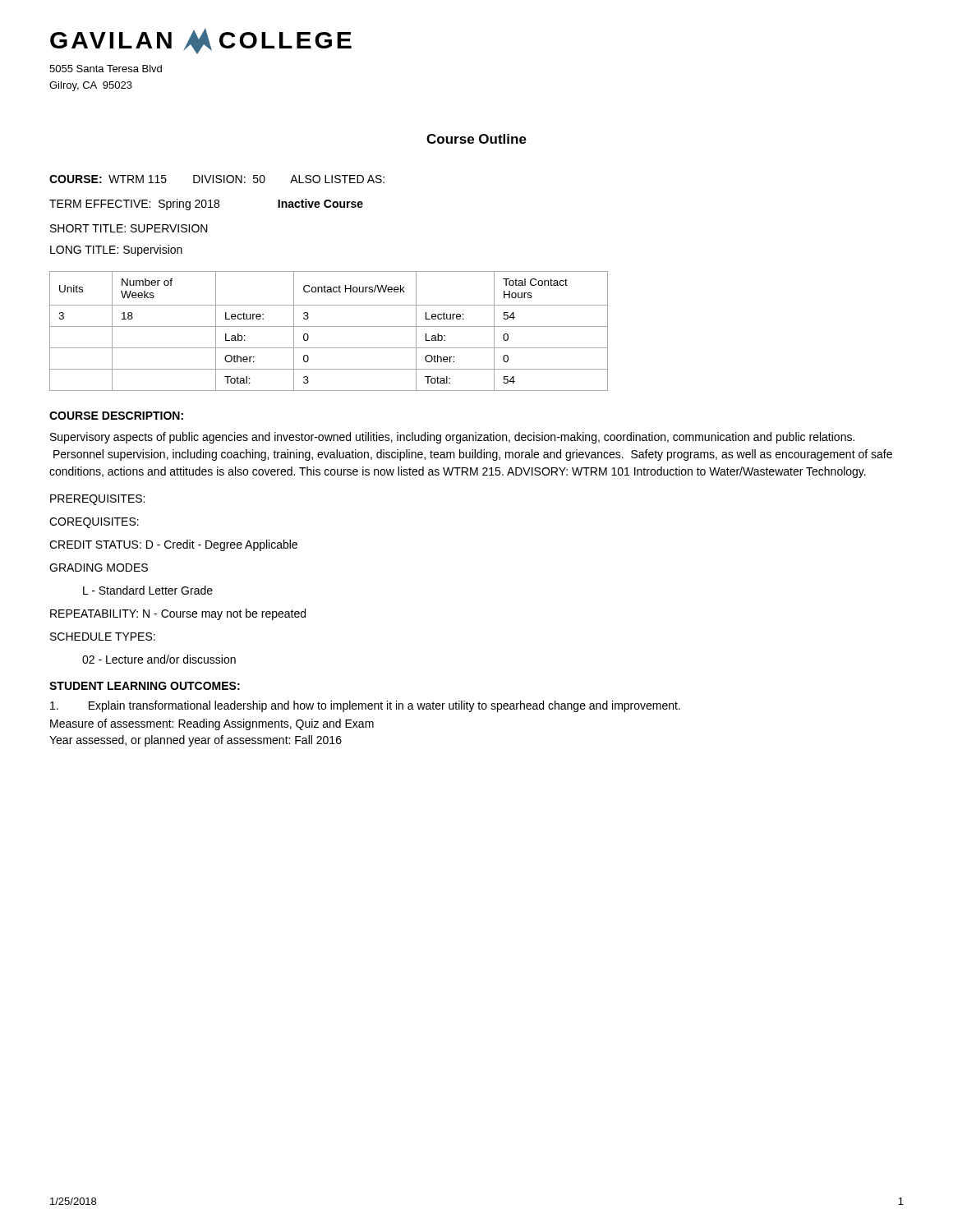This screenshot has height=1232, width=953.
Task: Find the text block starting "5055 Santa Teresa Blvd Gilroy, CA 95023"
Action: [106, 77]
